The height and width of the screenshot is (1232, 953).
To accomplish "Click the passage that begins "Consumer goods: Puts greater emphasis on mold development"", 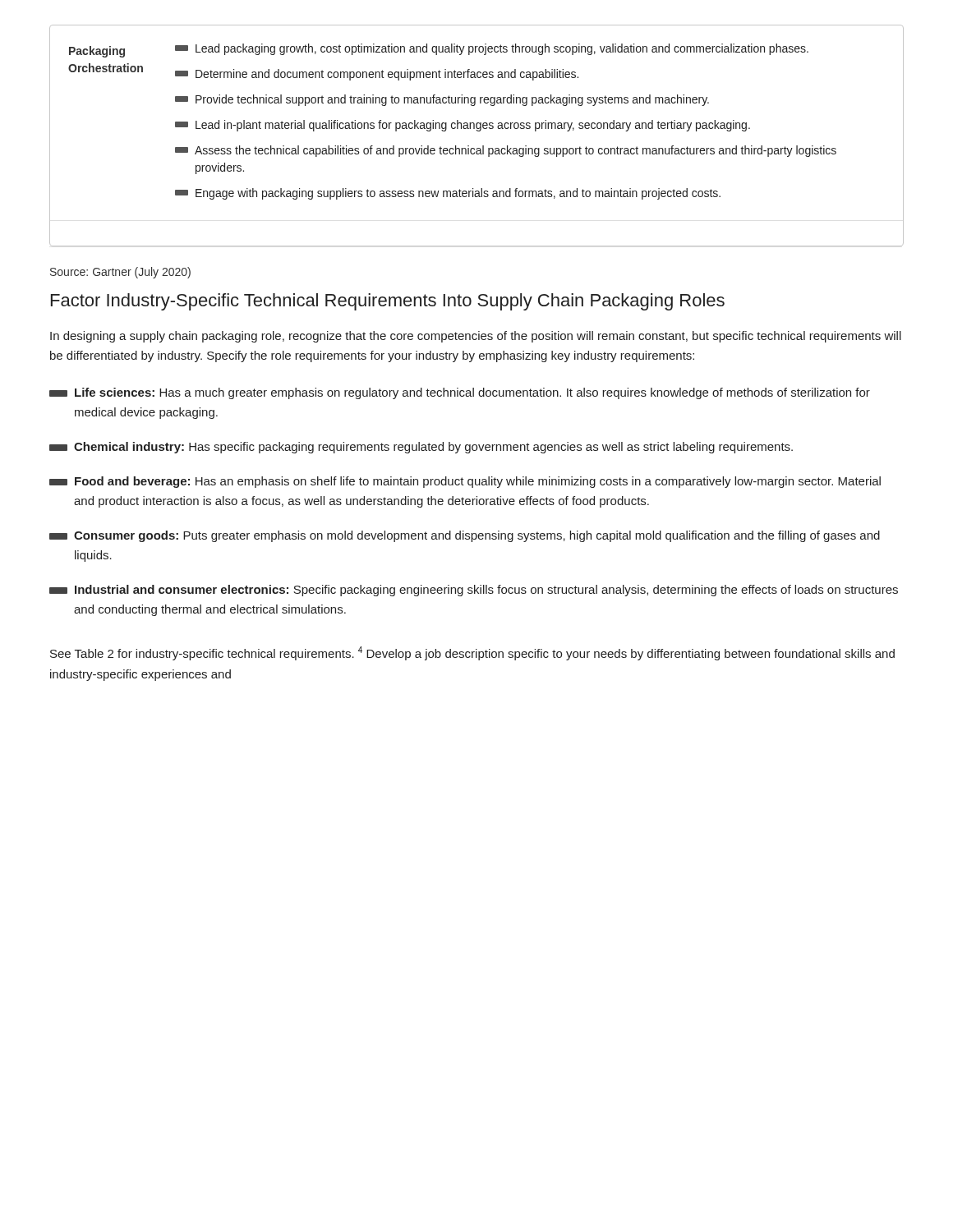I will pyautogui.click(x=476, y=546).
